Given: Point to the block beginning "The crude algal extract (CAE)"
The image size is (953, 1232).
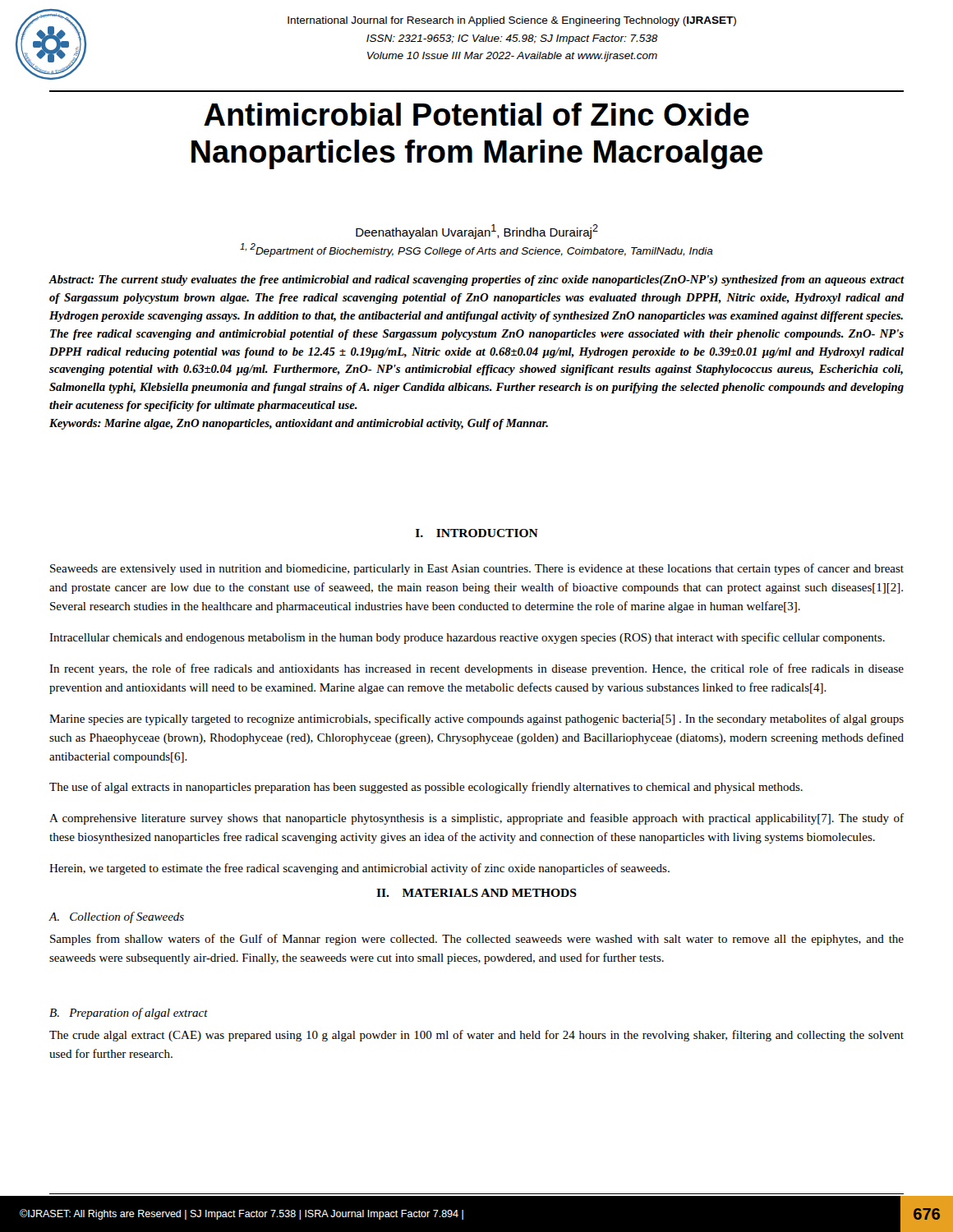Looking at the screenshot, I should 476,1044.
